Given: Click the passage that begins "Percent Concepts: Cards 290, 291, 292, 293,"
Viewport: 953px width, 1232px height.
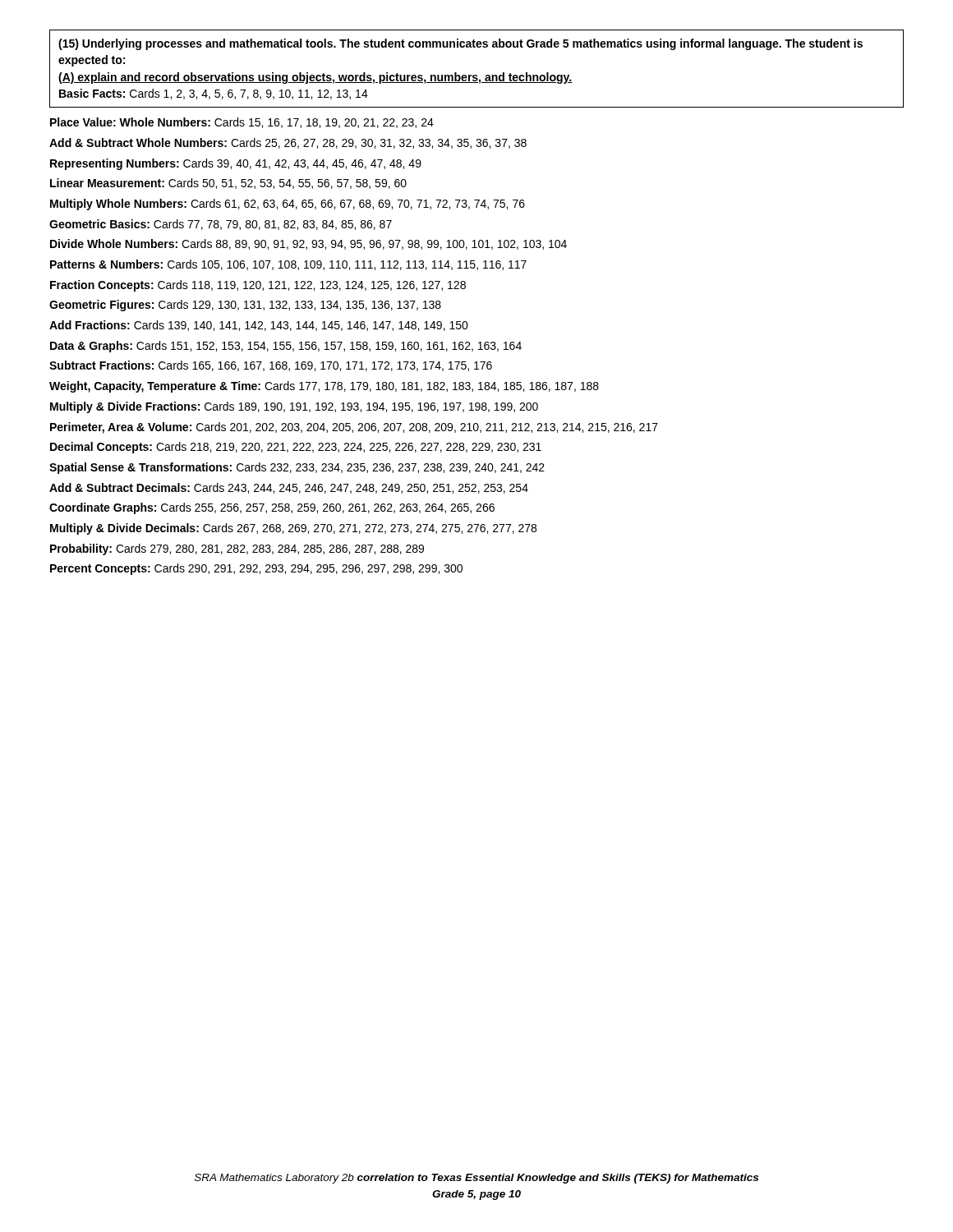Looking at the screenshot, I should coord(256,569).
